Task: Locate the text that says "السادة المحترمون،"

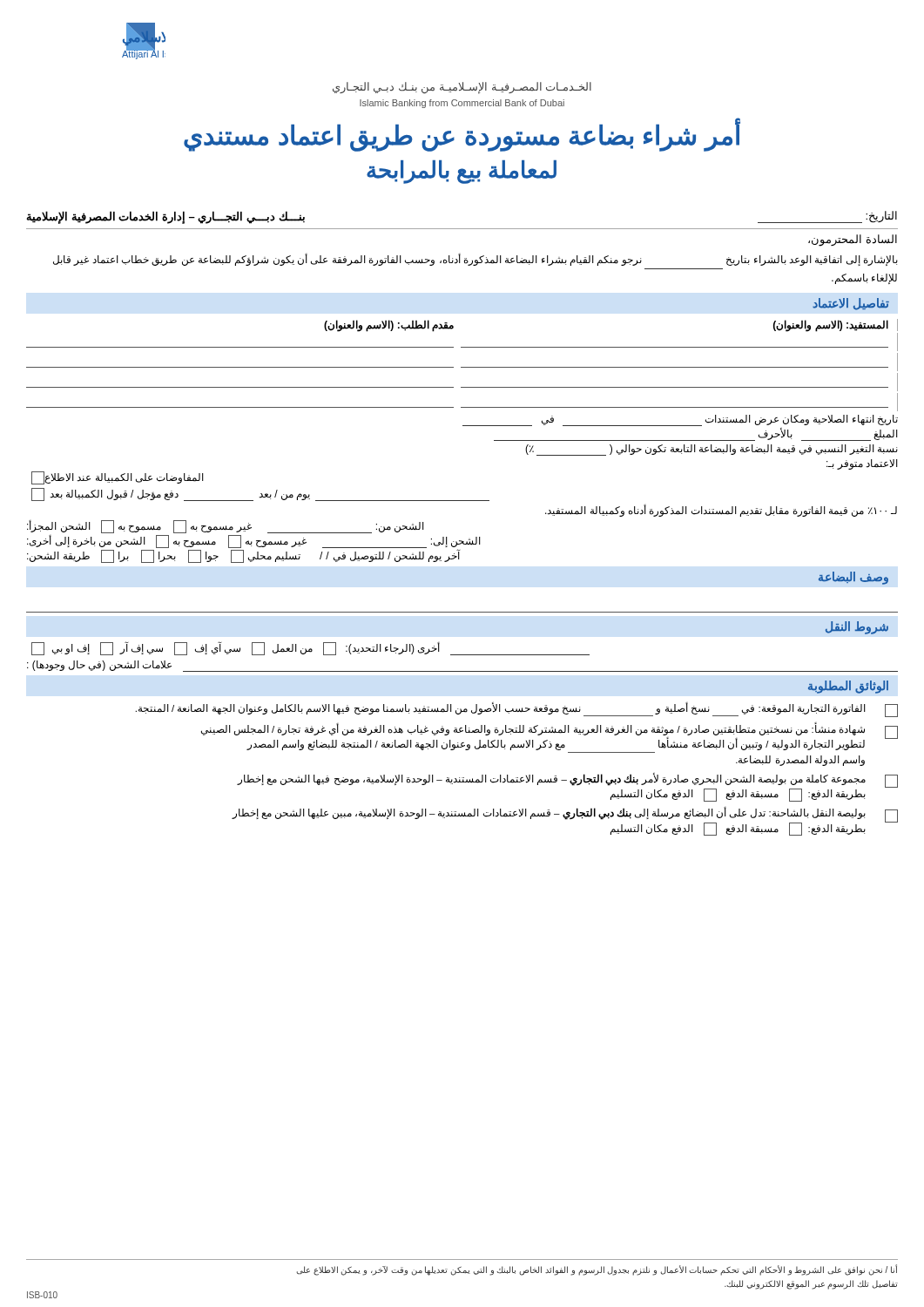Action: click(x=853, y=239)
